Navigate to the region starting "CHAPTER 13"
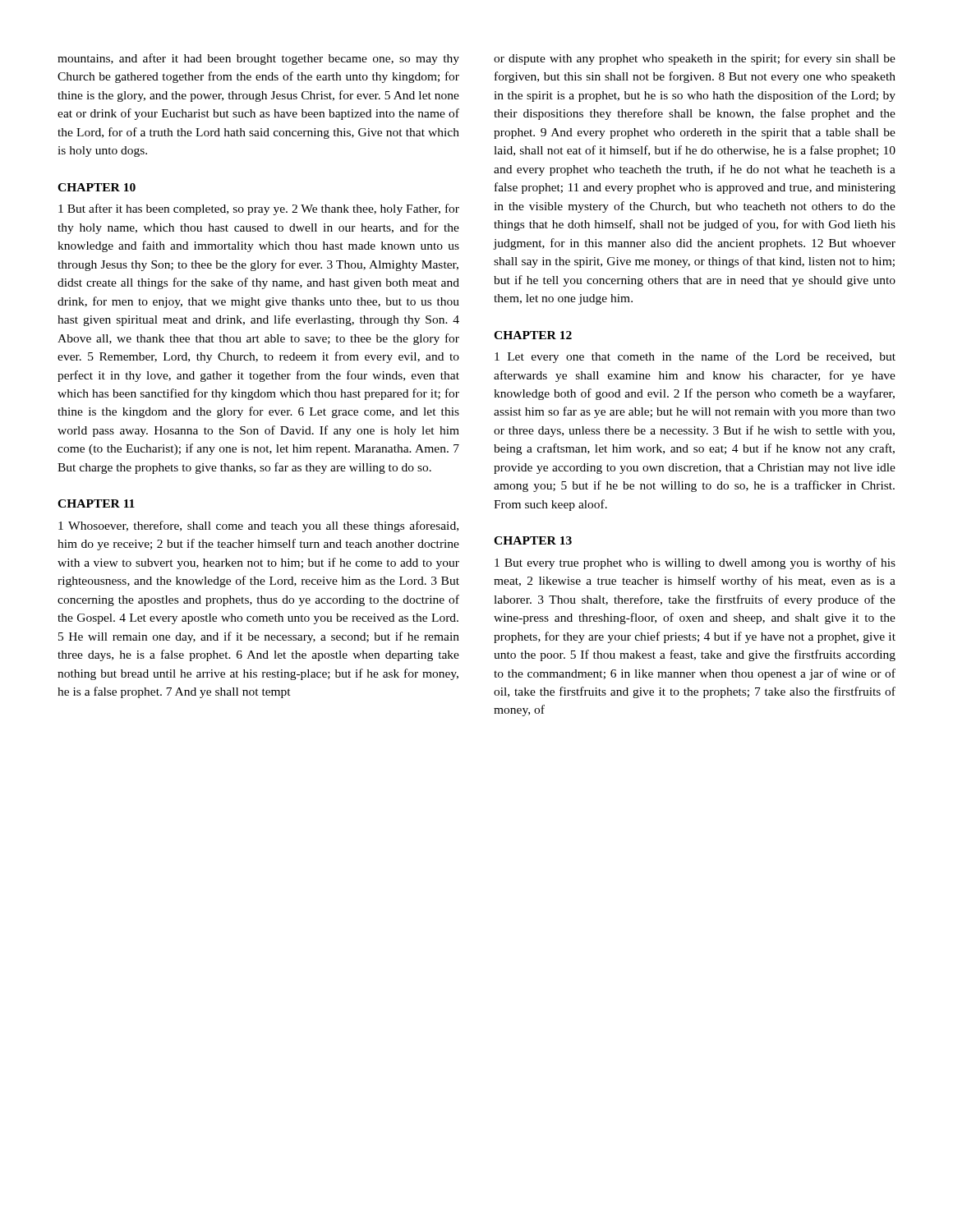Screen dimensions: 1232x953 tap(533, 540)
